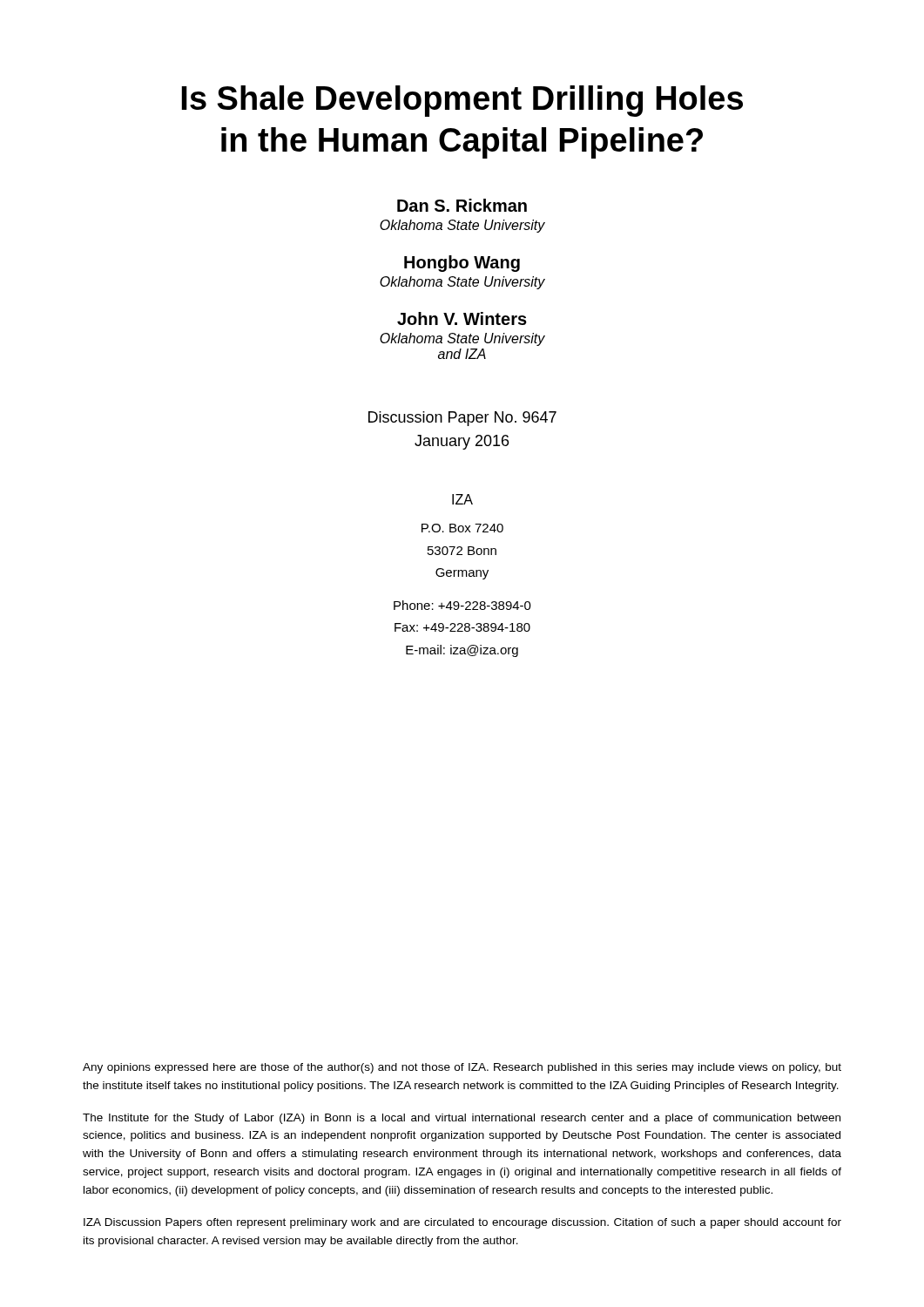Find the element starting "John V. Winters Oklahoma State University and IZA"
Image resolution: width=924 pixels, height=1307 pixels.
pos(462,336)
